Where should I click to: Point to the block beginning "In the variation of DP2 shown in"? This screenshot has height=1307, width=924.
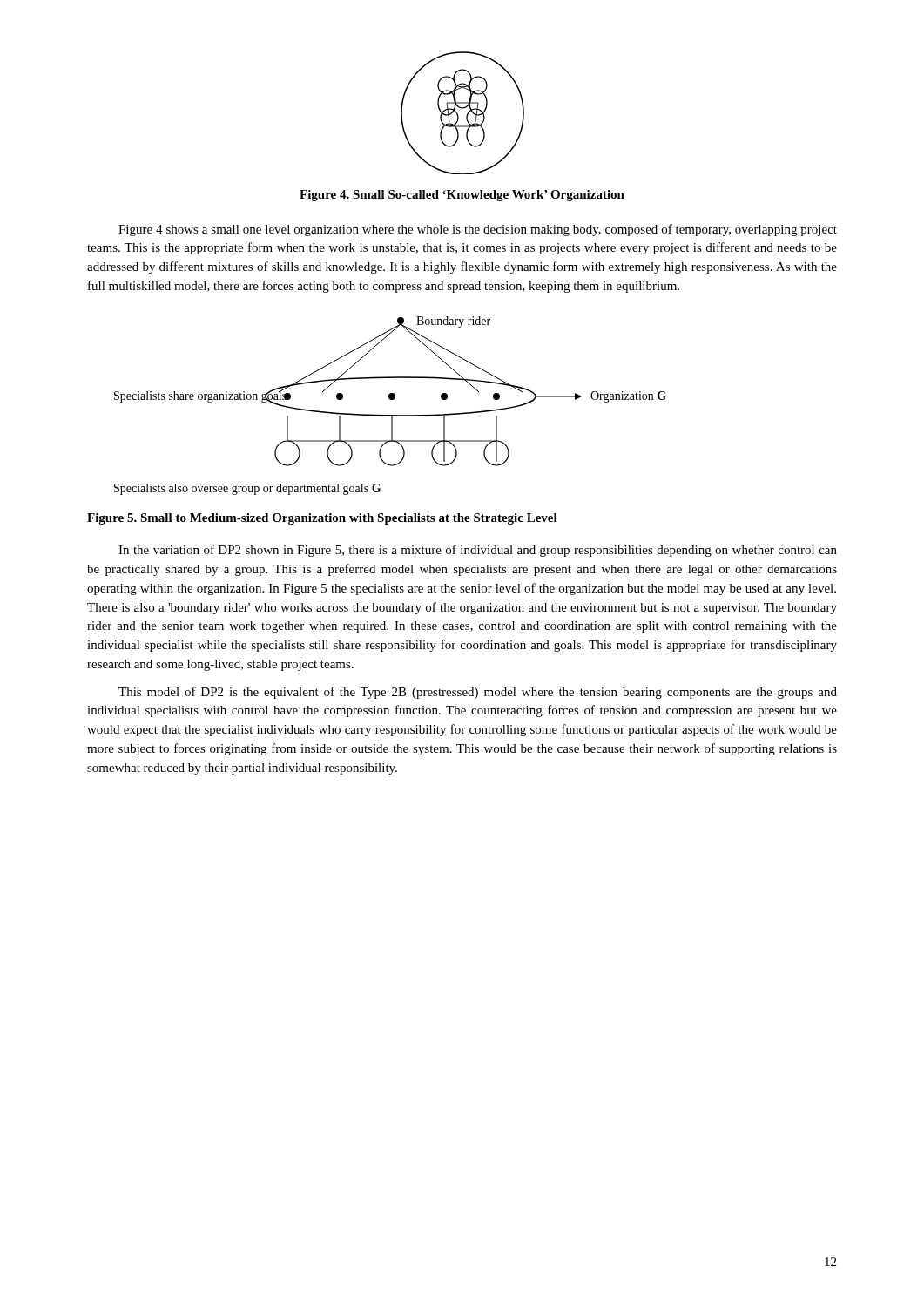point(462,607)
